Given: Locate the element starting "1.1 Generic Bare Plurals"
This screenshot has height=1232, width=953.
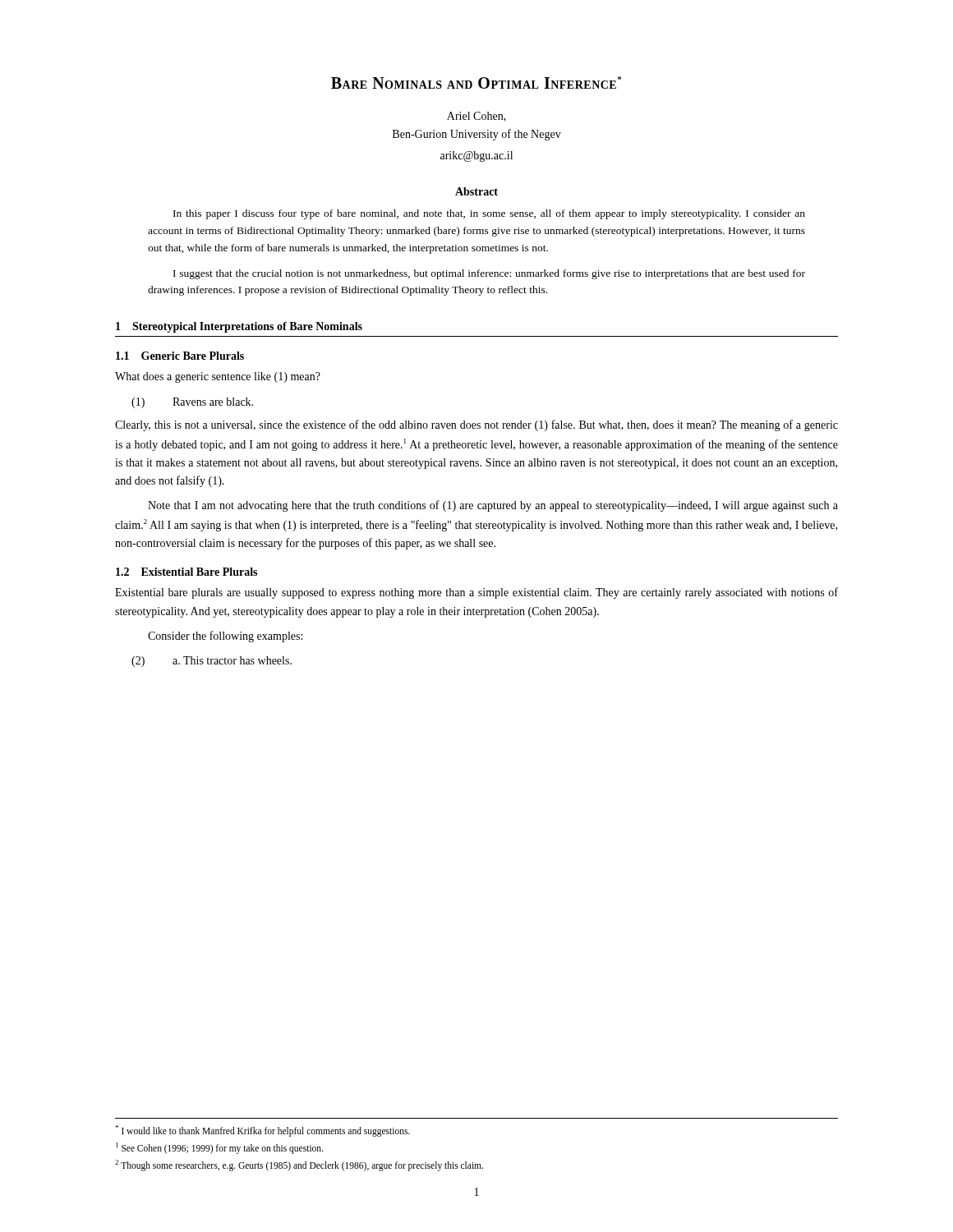Looking at the screenshot, I should pos(180,356).
